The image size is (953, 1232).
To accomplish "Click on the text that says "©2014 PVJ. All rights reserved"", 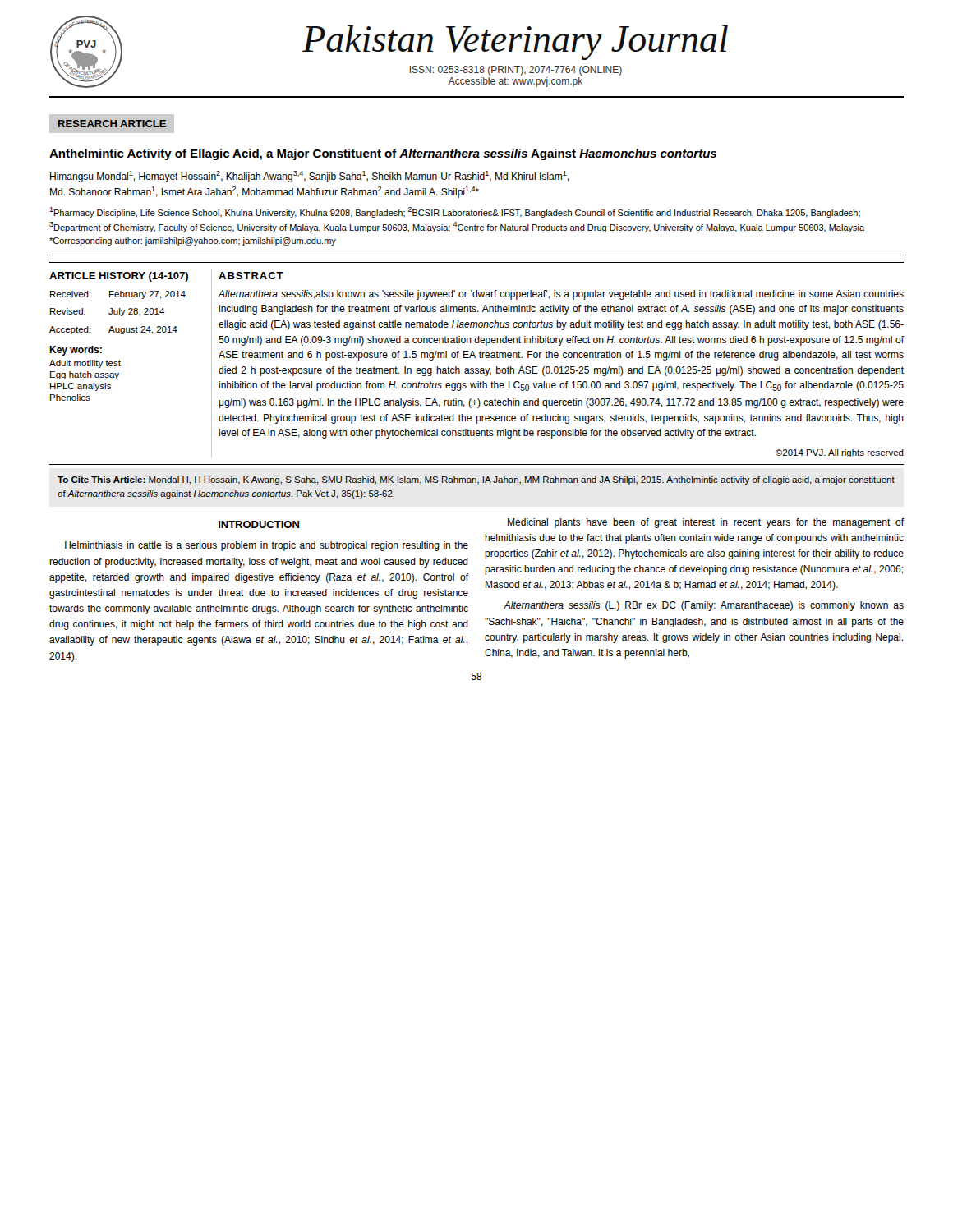I will pyautogui.click(x=840, y=453).
